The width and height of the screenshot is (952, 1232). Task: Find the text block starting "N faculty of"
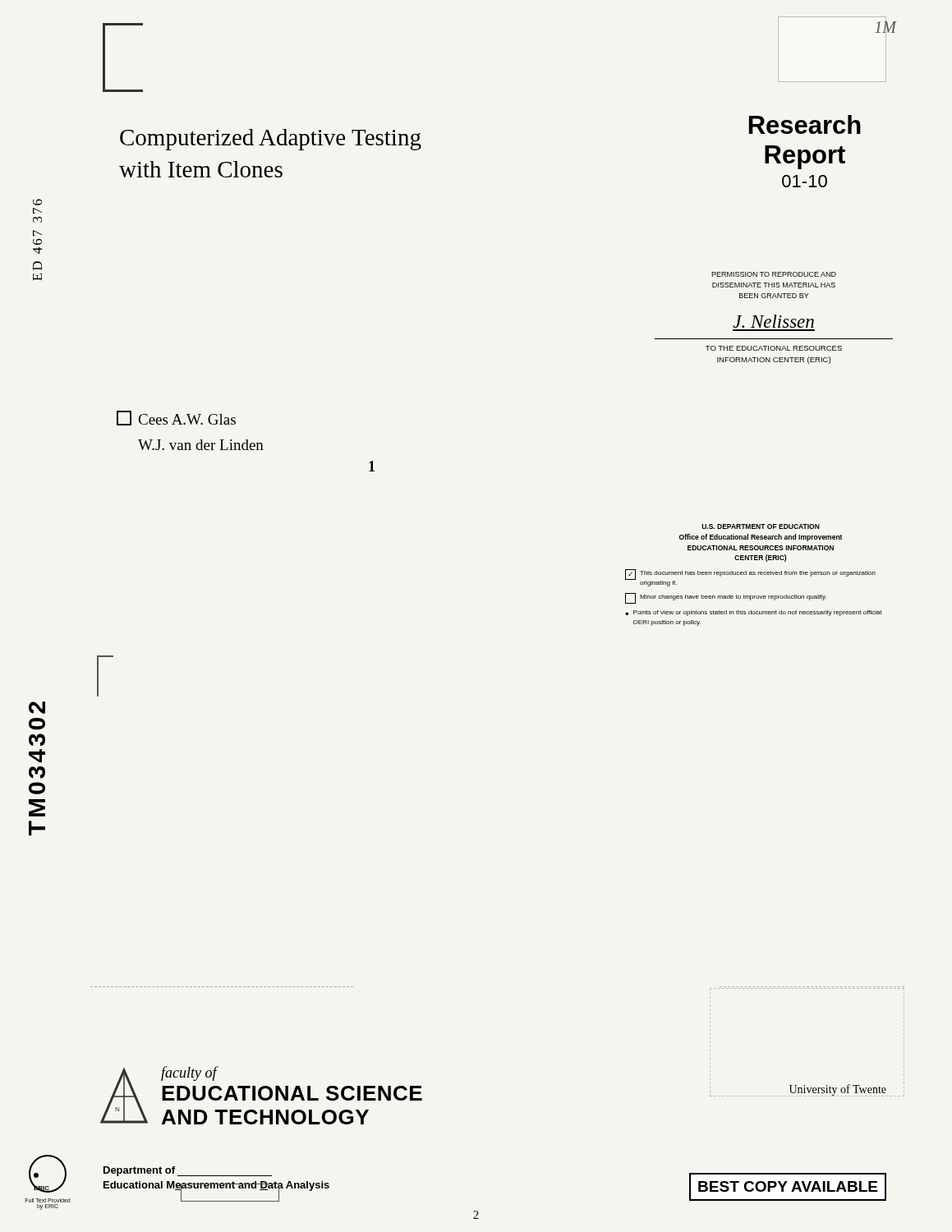(261, 1097)
